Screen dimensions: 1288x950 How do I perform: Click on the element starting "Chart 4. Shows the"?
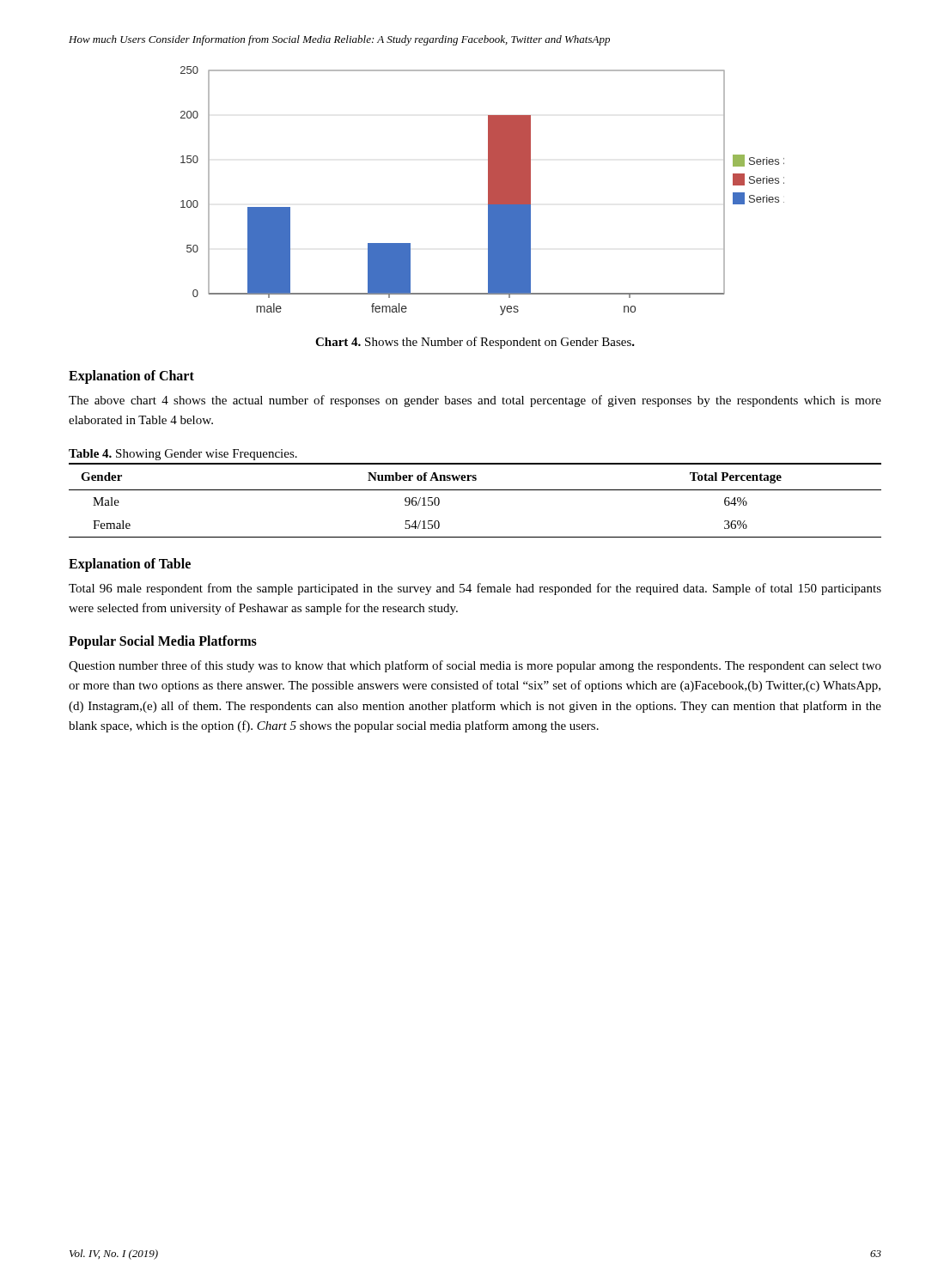coord(475,342)
